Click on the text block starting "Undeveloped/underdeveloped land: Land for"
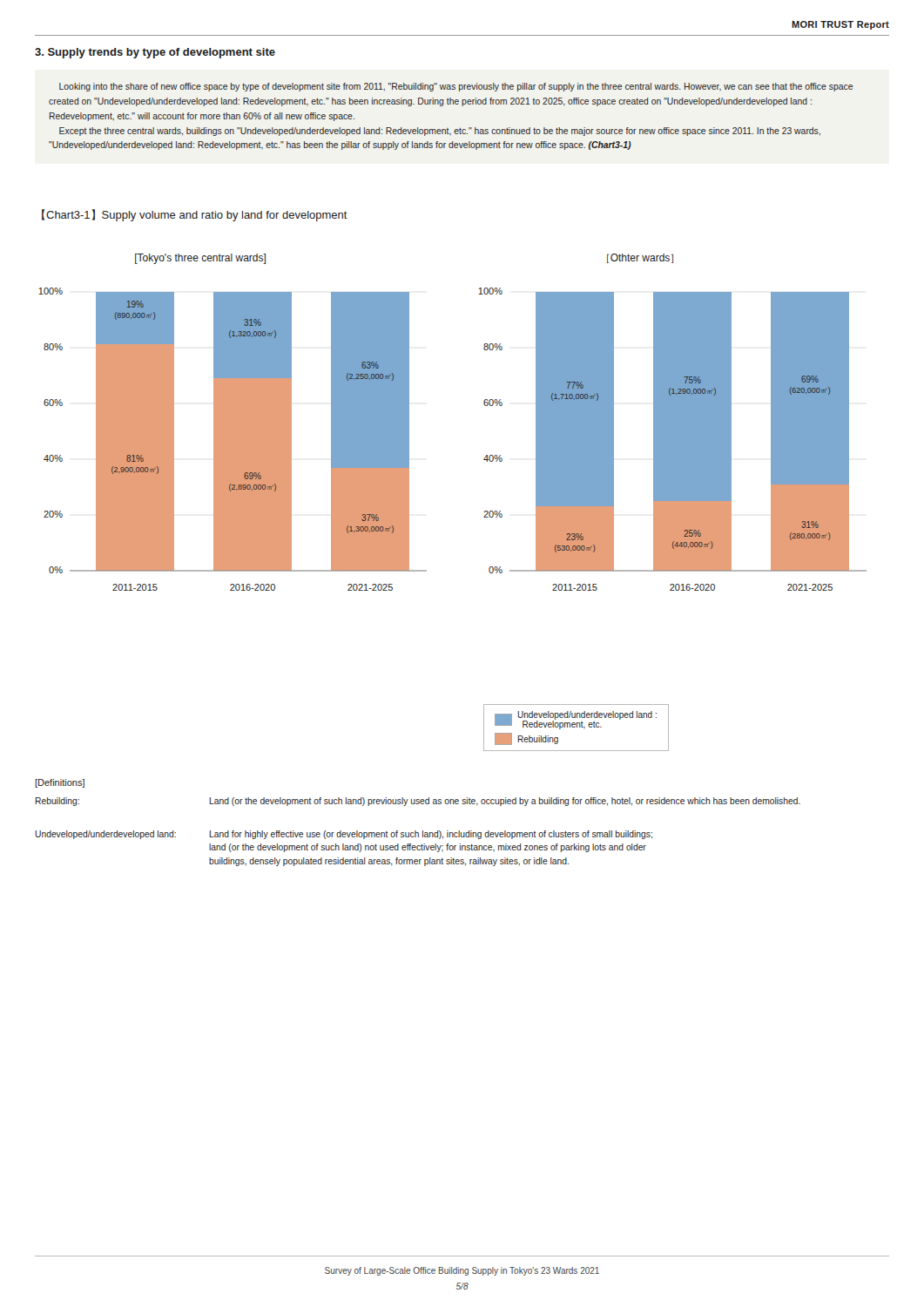924x1307 pixels. (x=344, y=848)
